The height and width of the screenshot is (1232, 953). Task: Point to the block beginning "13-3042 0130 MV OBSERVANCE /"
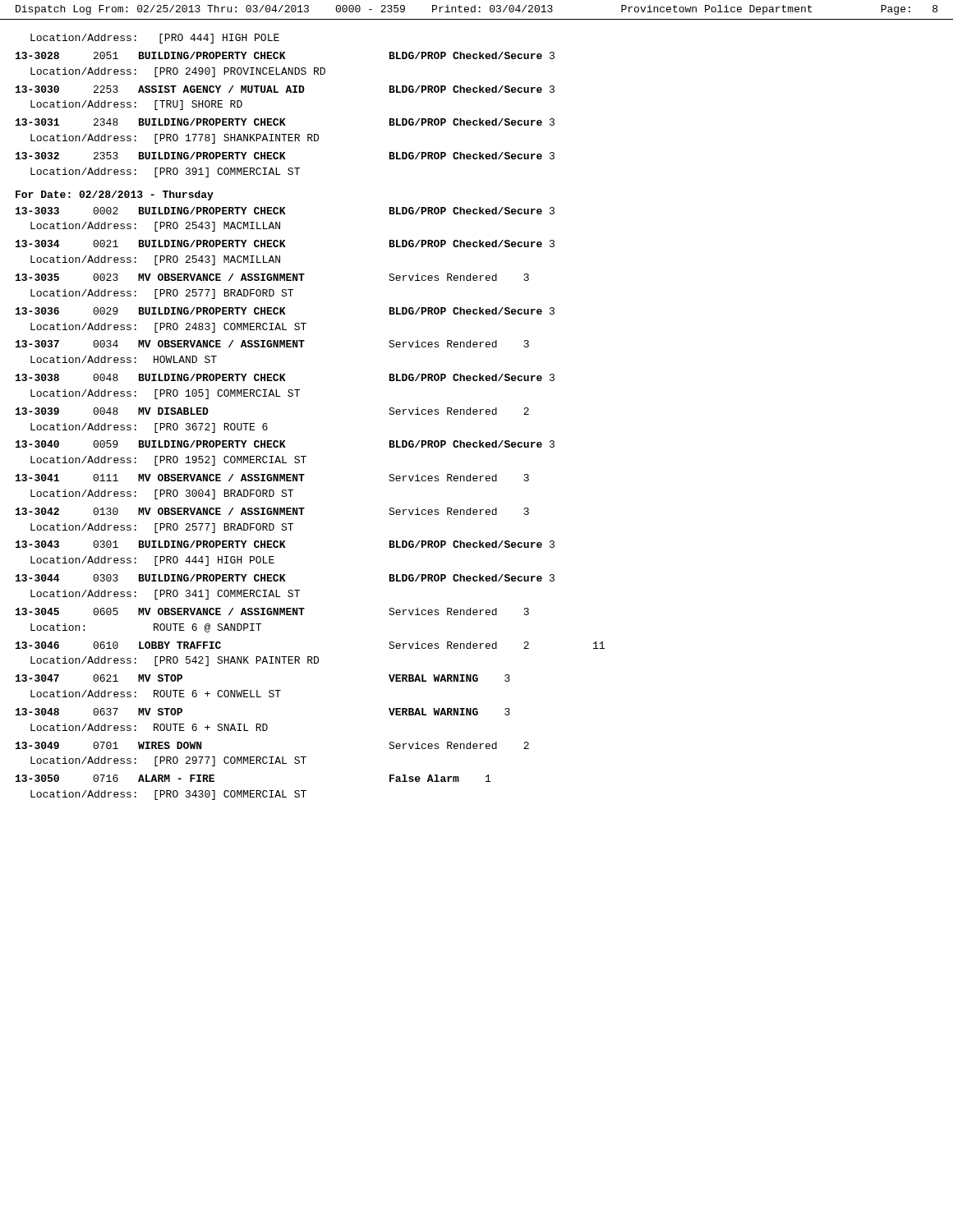476,520
